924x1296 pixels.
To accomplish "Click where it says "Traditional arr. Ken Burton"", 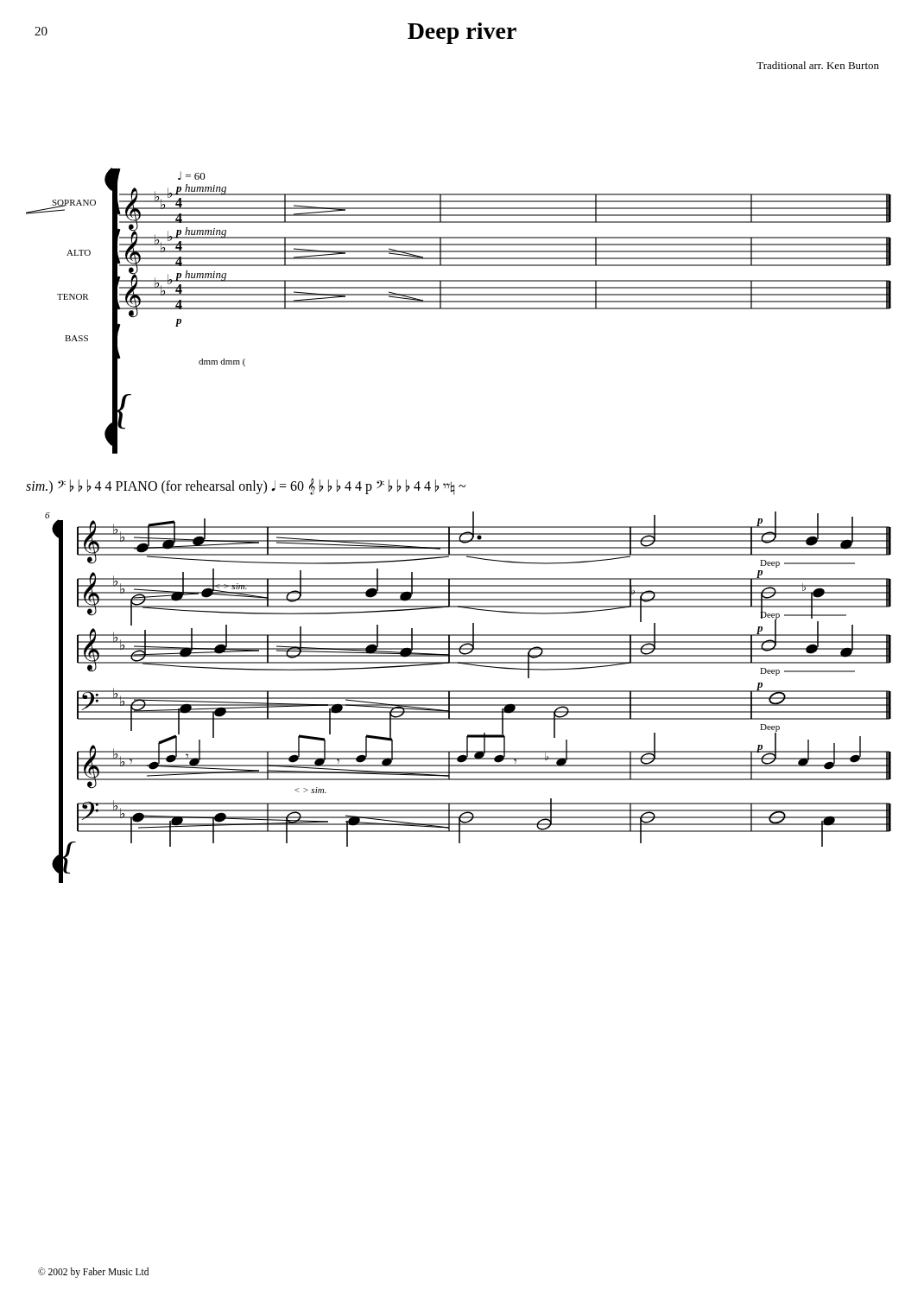I will point(818,65).
